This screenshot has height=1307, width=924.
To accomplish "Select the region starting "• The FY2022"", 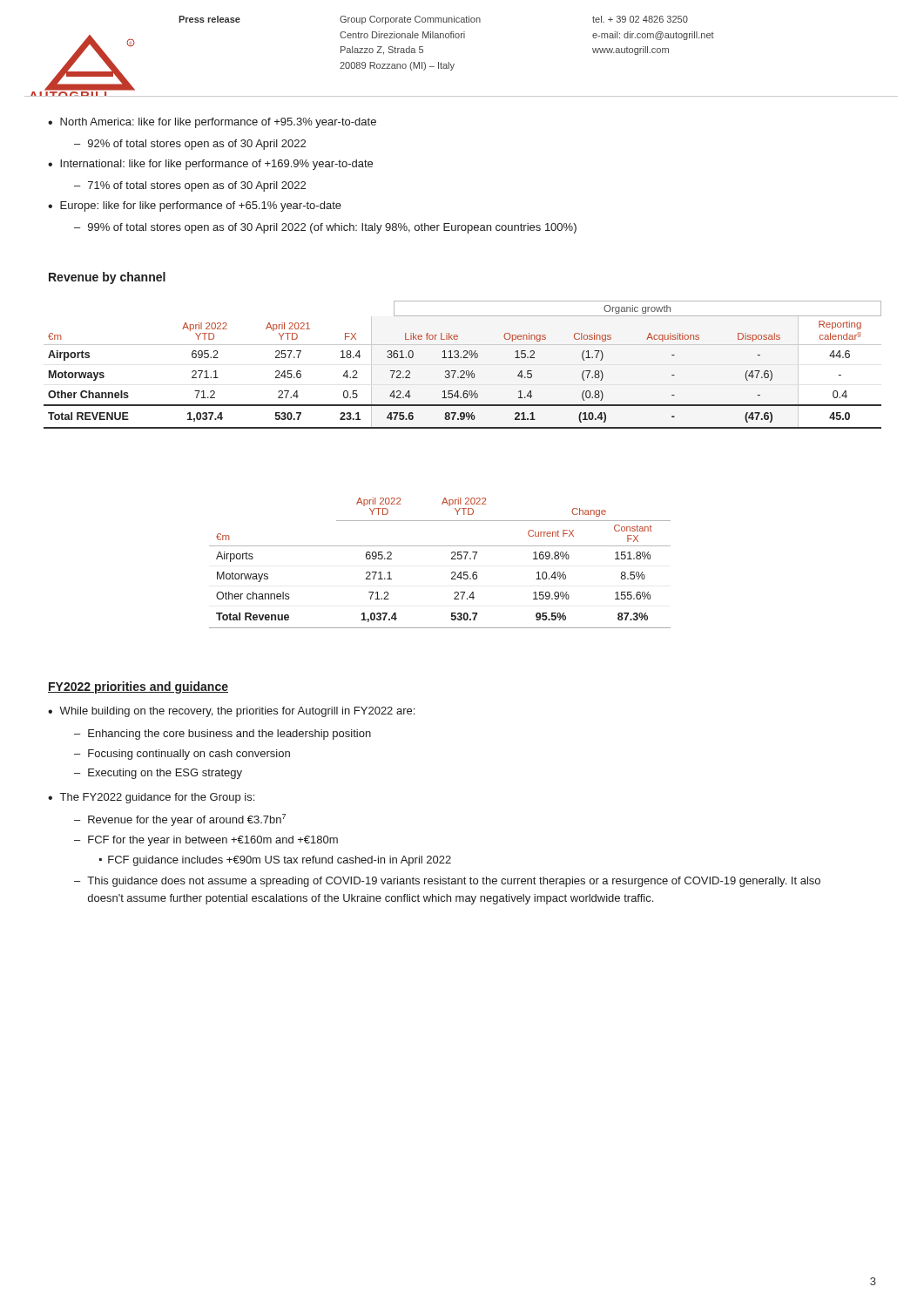I will [152, 798].
